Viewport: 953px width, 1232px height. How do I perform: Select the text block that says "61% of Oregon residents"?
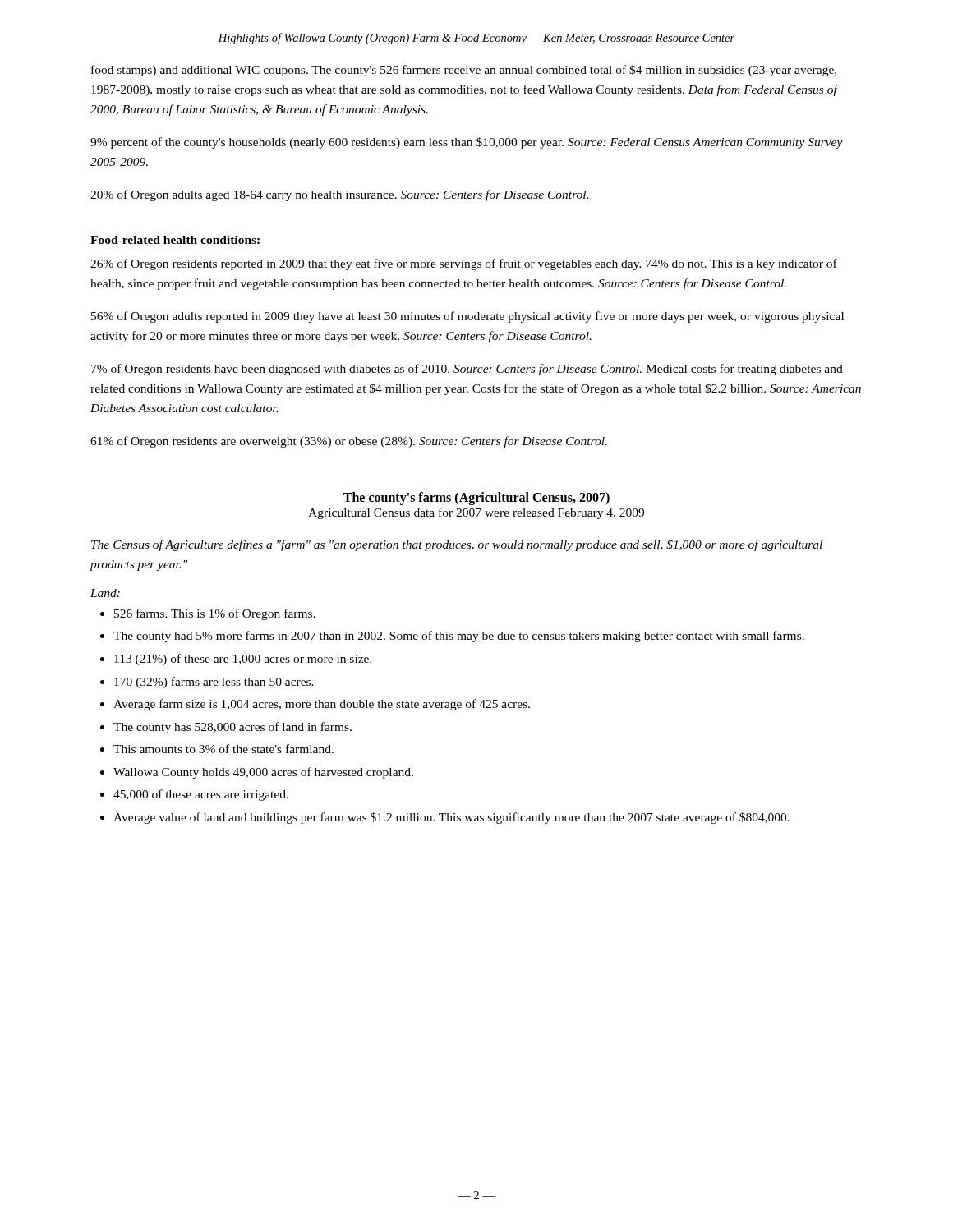tap(349, 441)
